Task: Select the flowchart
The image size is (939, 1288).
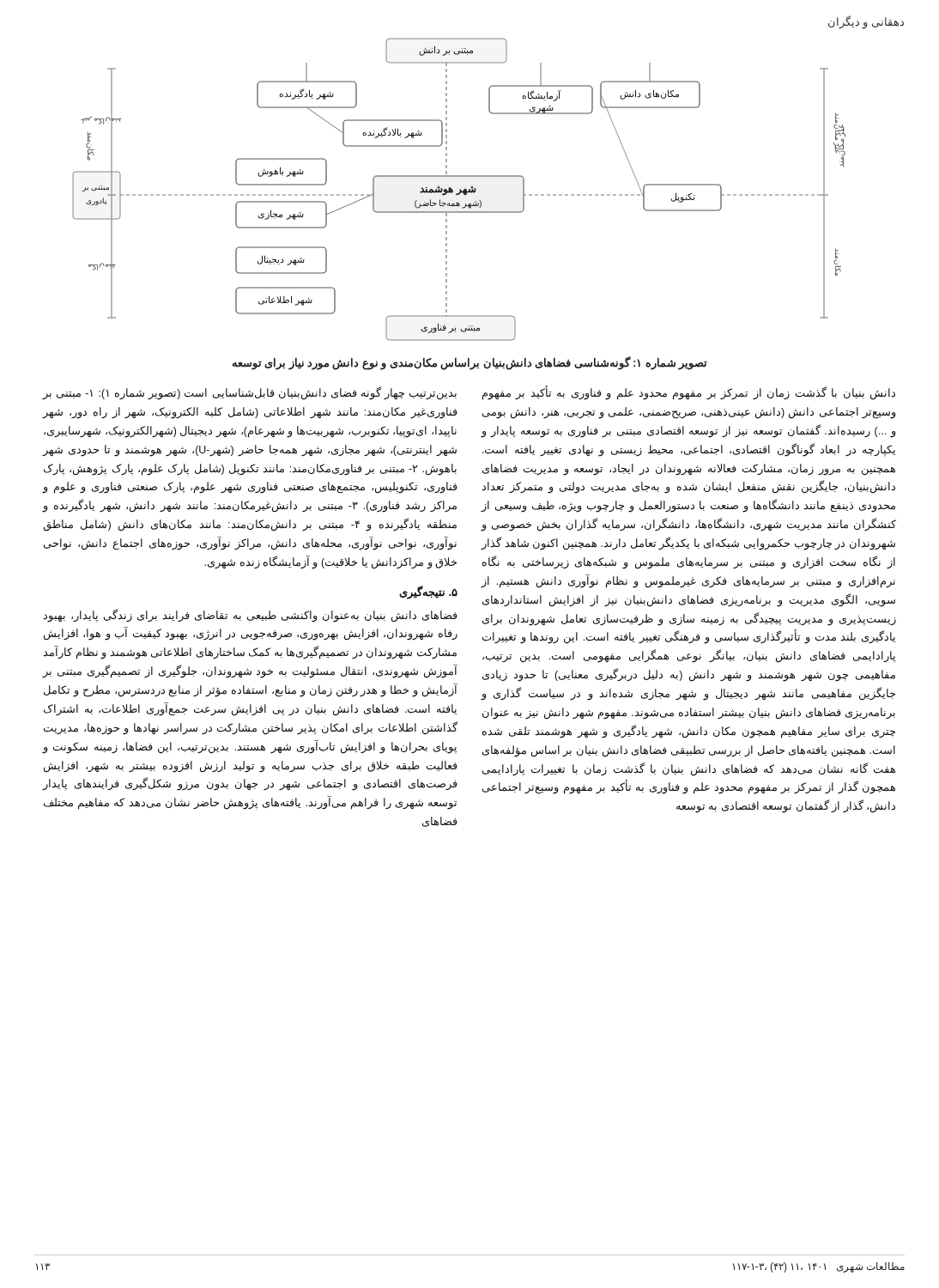Action: tap(470, 193)
